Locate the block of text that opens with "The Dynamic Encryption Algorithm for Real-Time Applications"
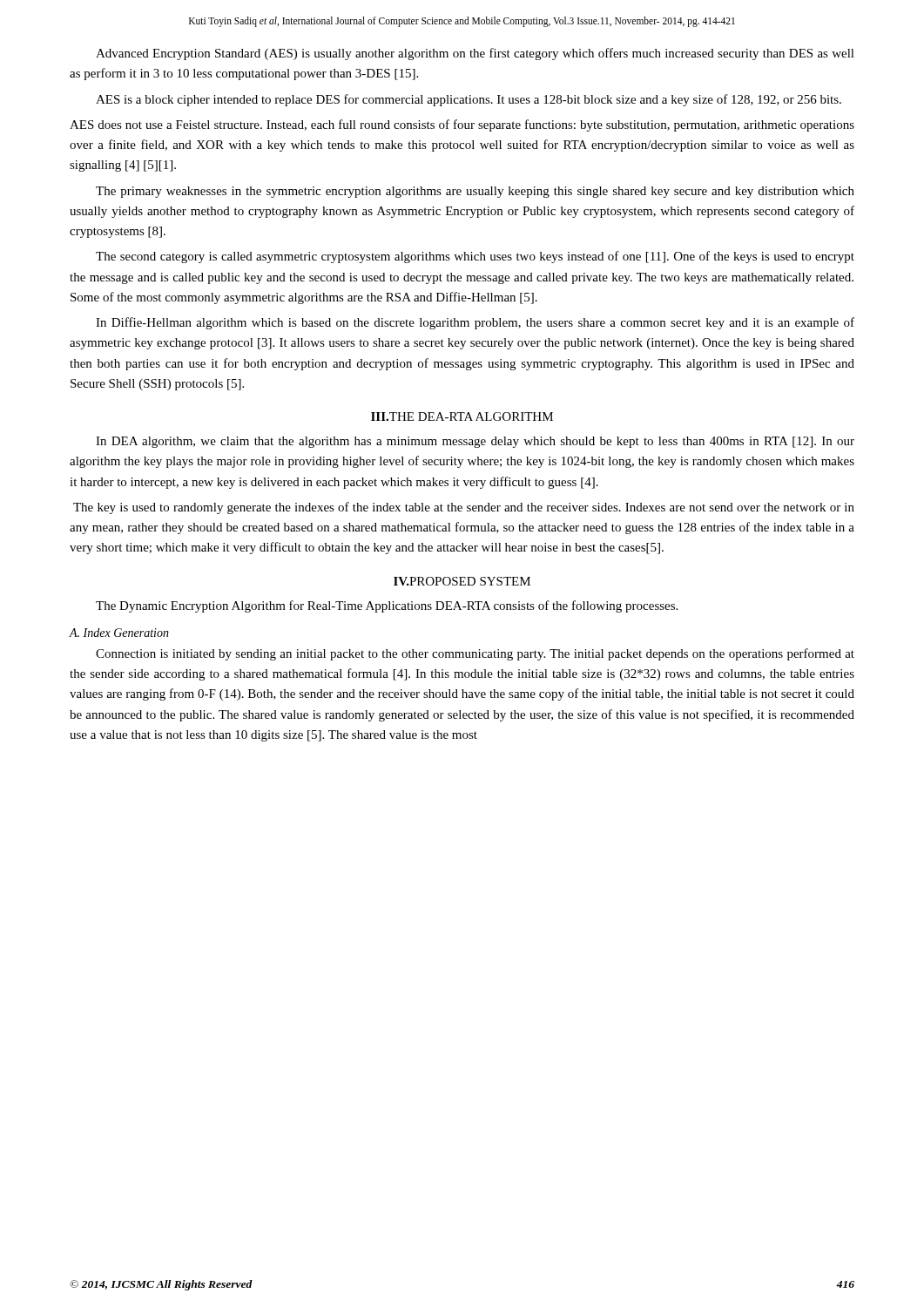 click(x=462, y=606)
